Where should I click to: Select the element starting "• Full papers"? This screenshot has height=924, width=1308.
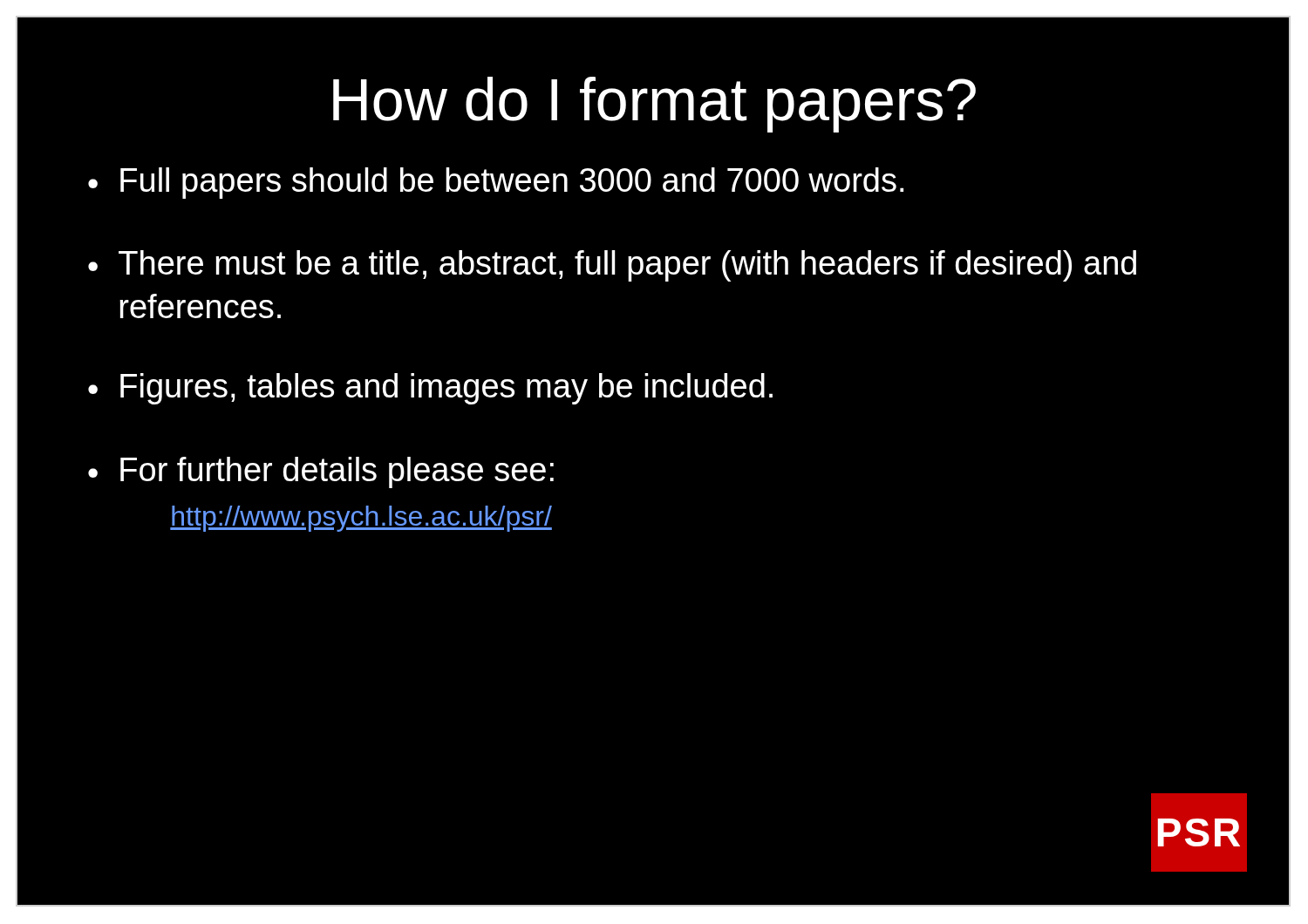coord(497,183)
